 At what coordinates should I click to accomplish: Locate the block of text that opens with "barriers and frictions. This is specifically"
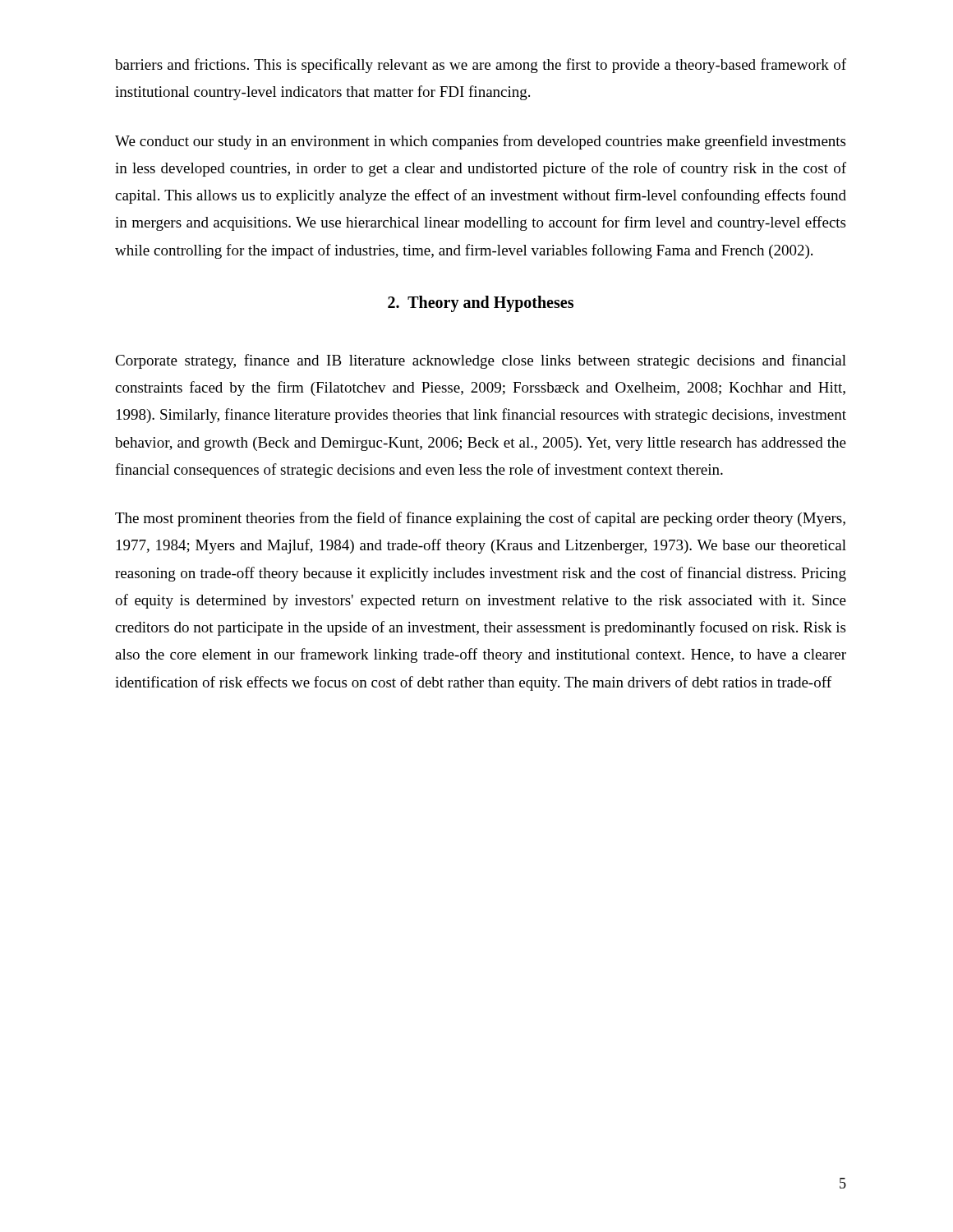click(481, 78)
